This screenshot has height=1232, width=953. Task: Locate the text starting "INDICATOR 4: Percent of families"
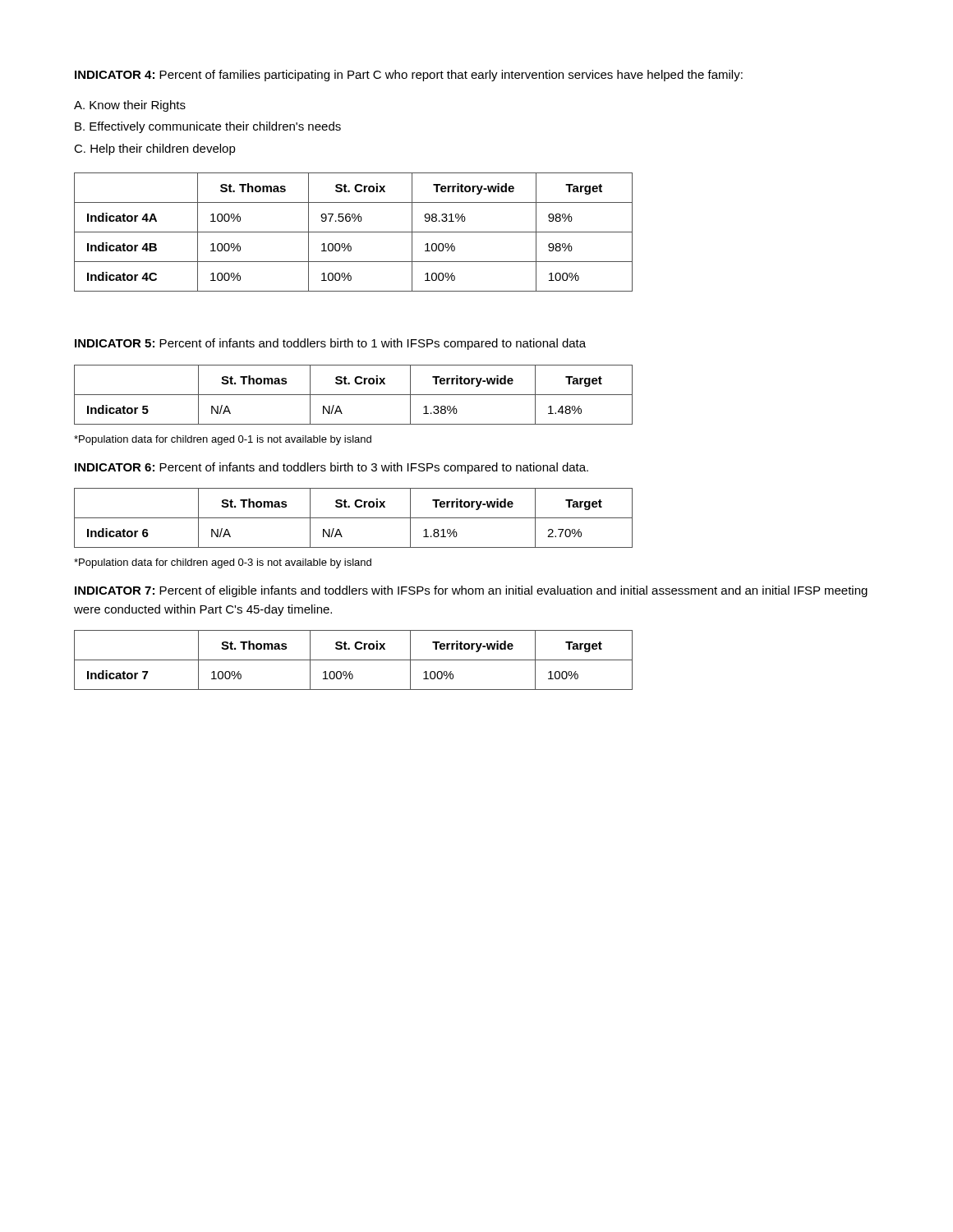(x=409, y=74)
